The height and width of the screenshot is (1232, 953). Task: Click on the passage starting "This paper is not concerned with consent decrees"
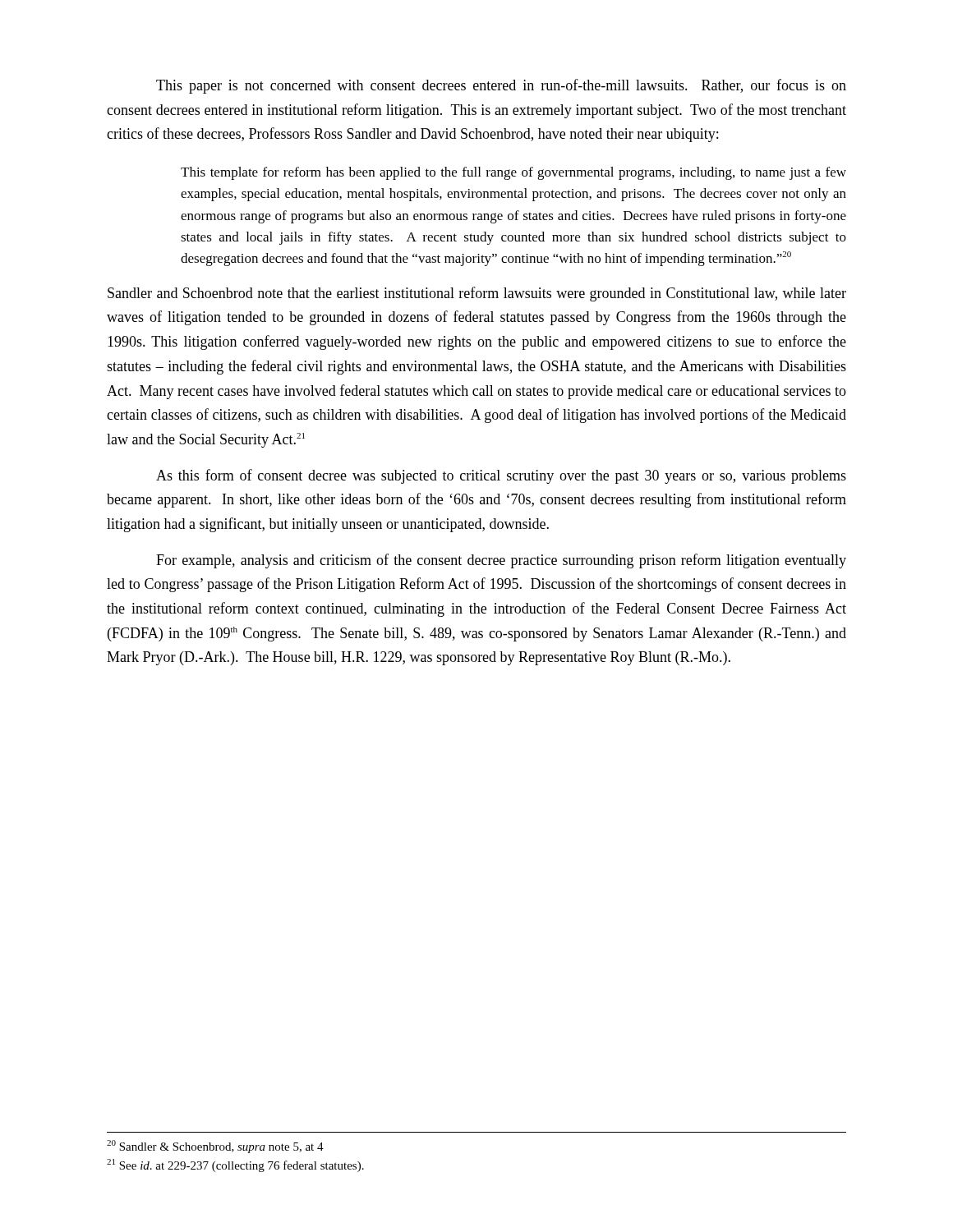(476, 110)
